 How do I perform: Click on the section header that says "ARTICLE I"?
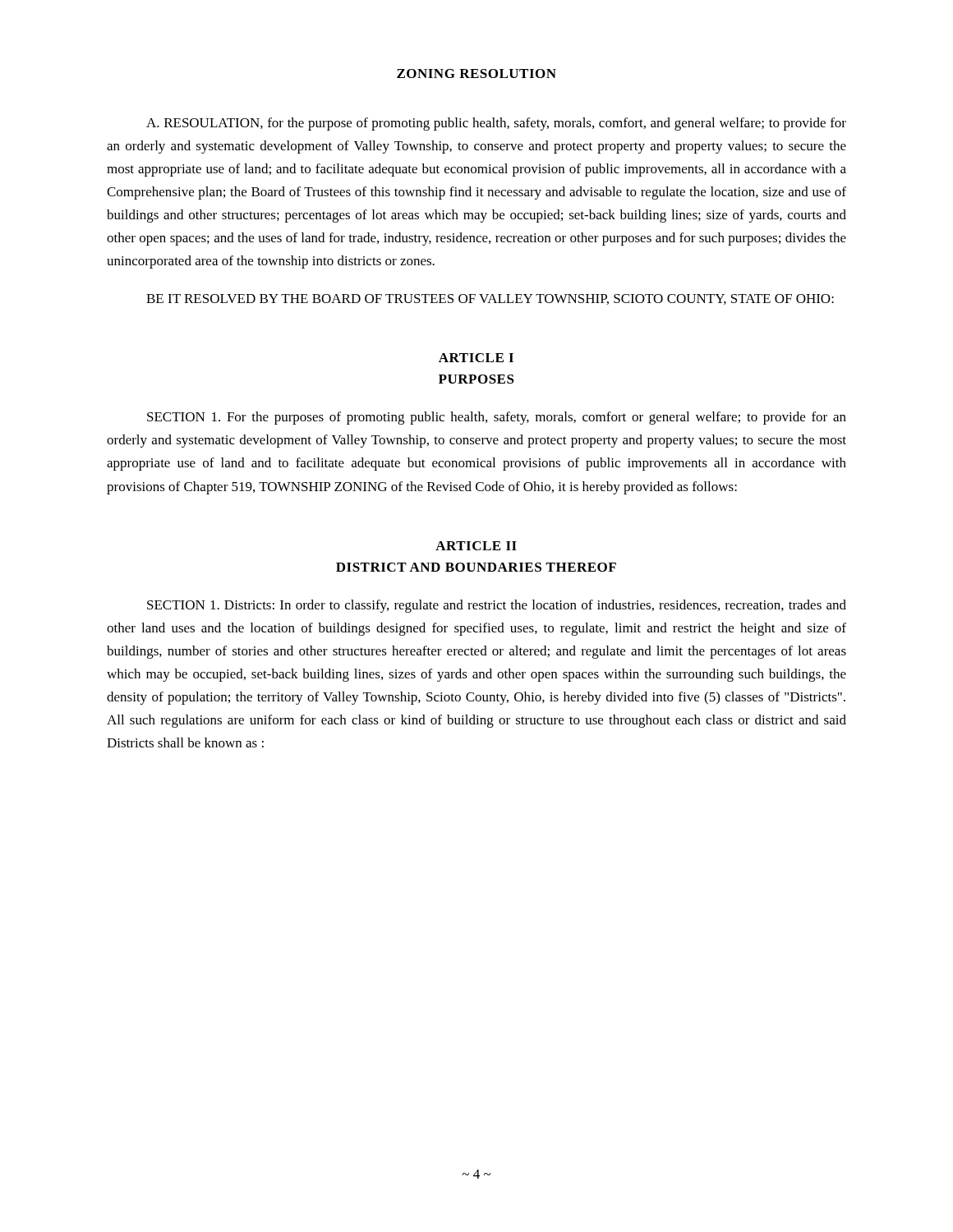[476, 358]
